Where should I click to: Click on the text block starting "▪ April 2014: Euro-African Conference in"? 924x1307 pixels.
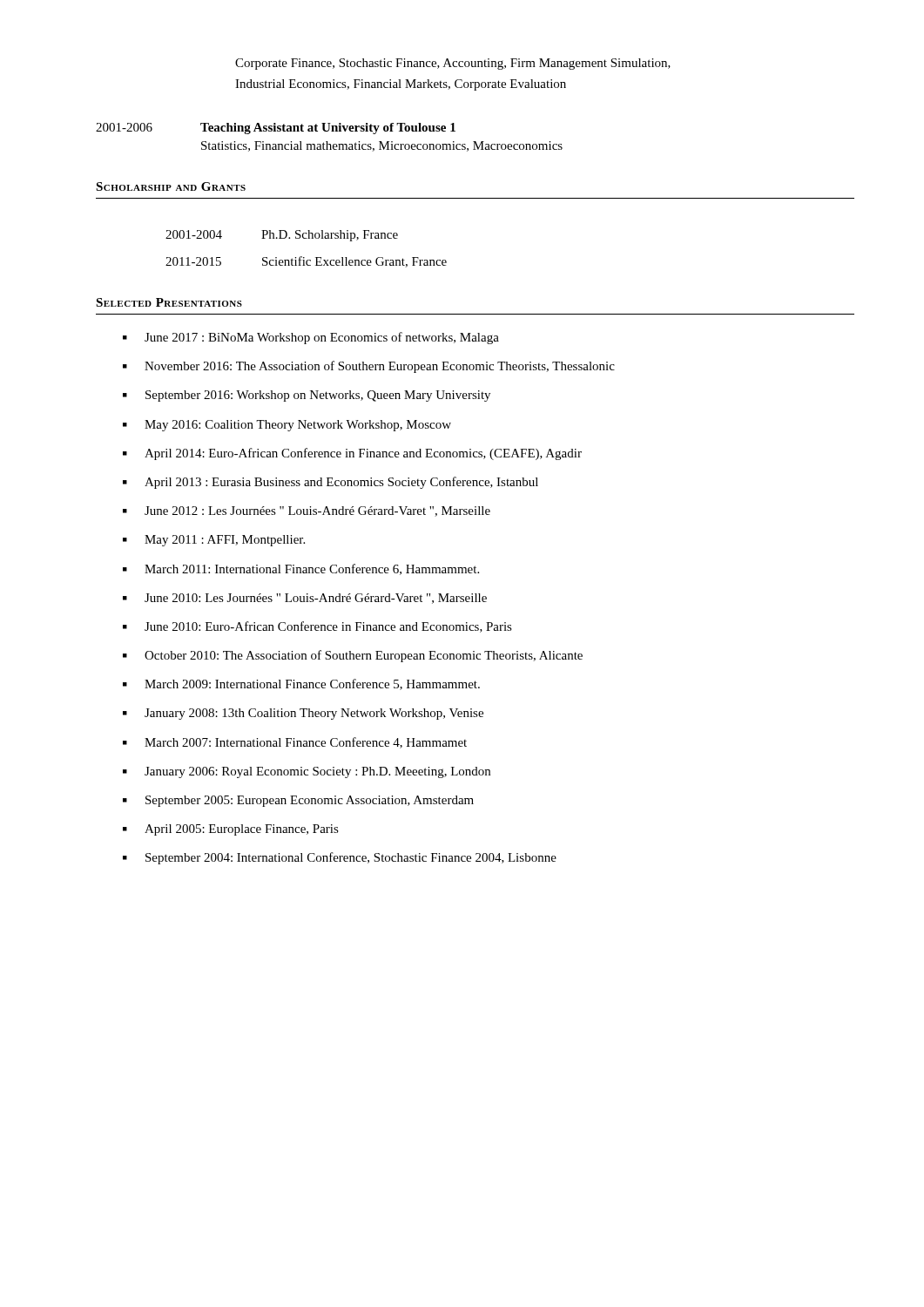[x=488, y=453]
